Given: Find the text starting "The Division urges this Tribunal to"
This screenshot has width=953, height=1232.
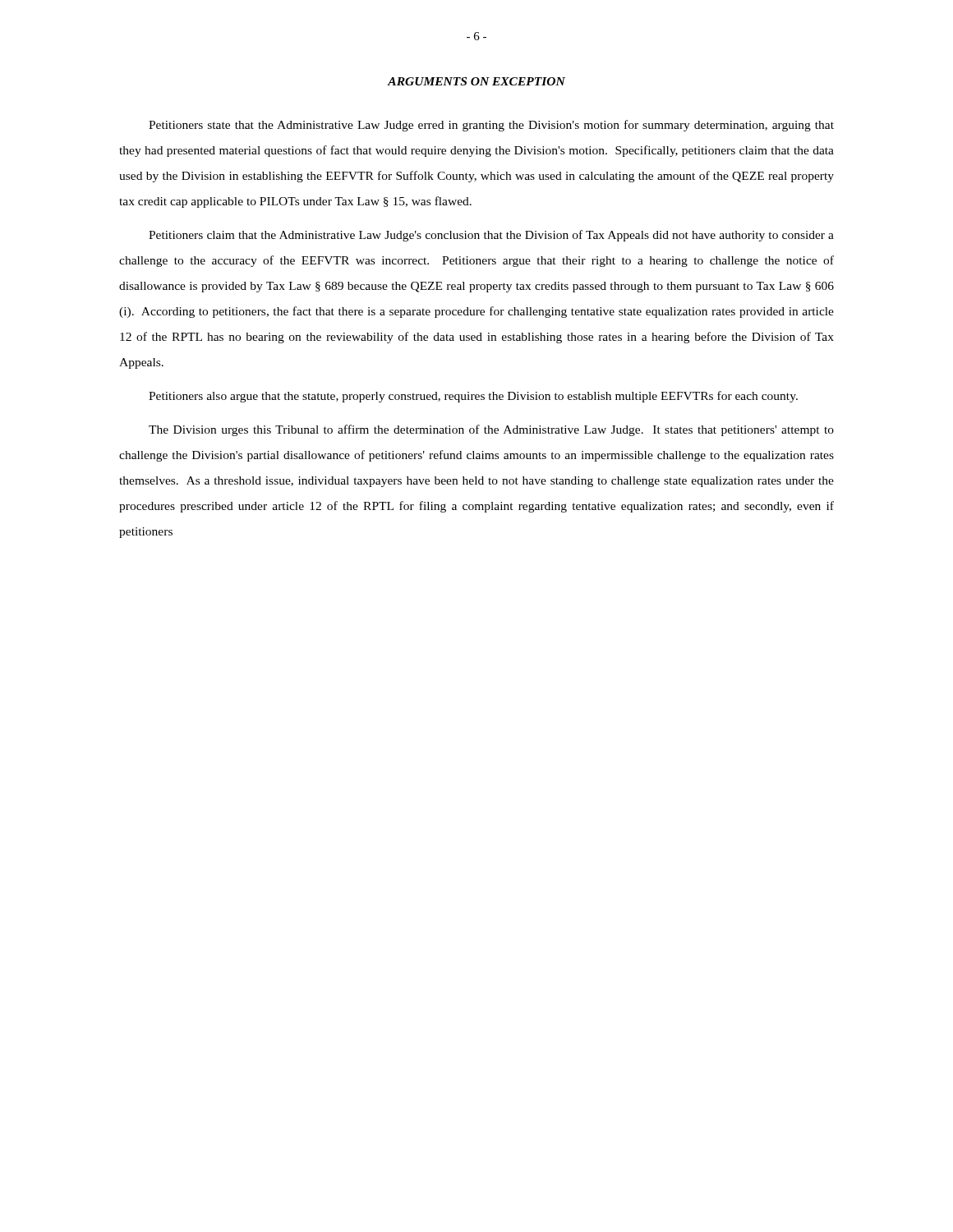Looking at the screenshot, I should 476,480.
